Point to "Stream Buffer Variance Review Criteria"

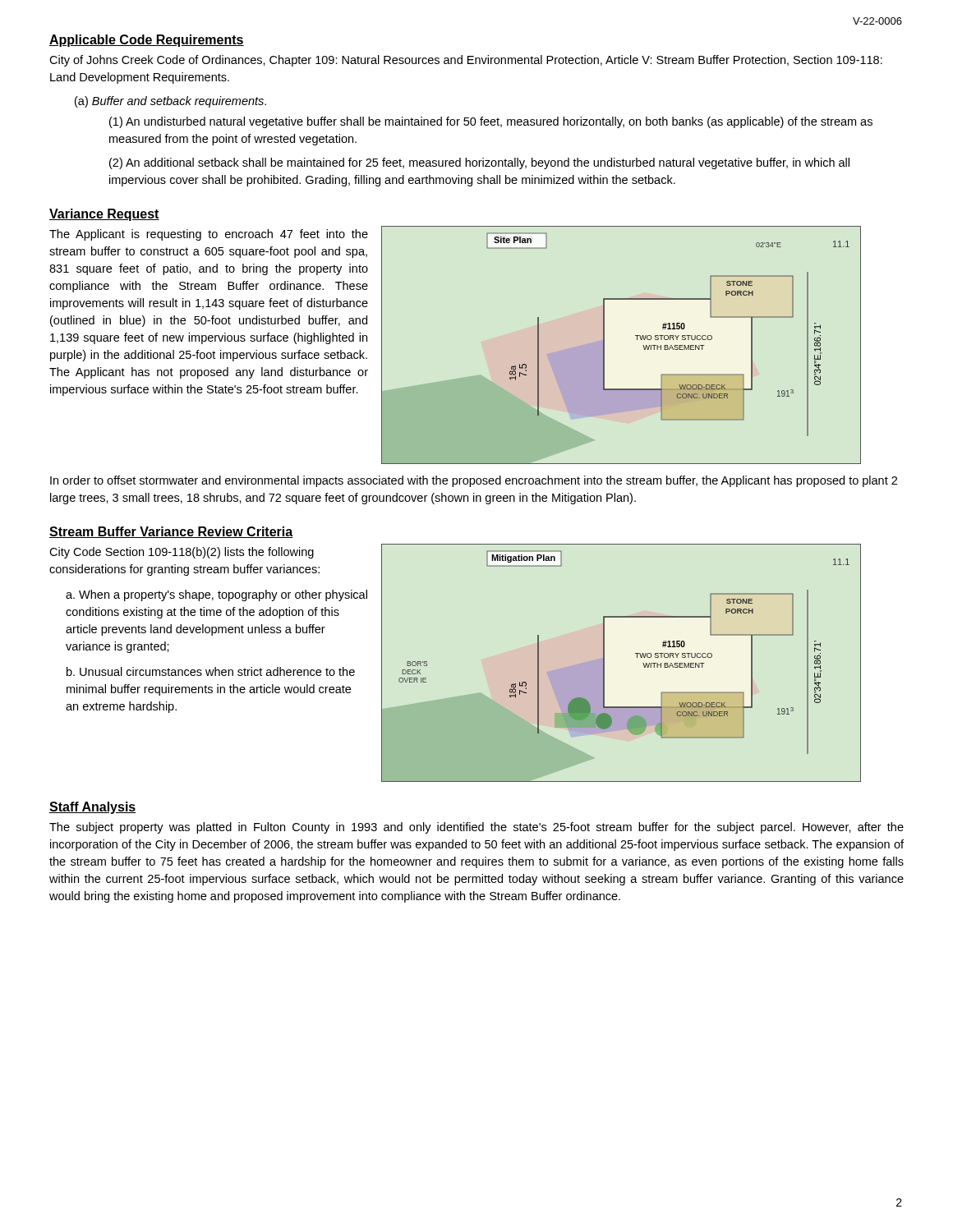(x=171, y=532)
